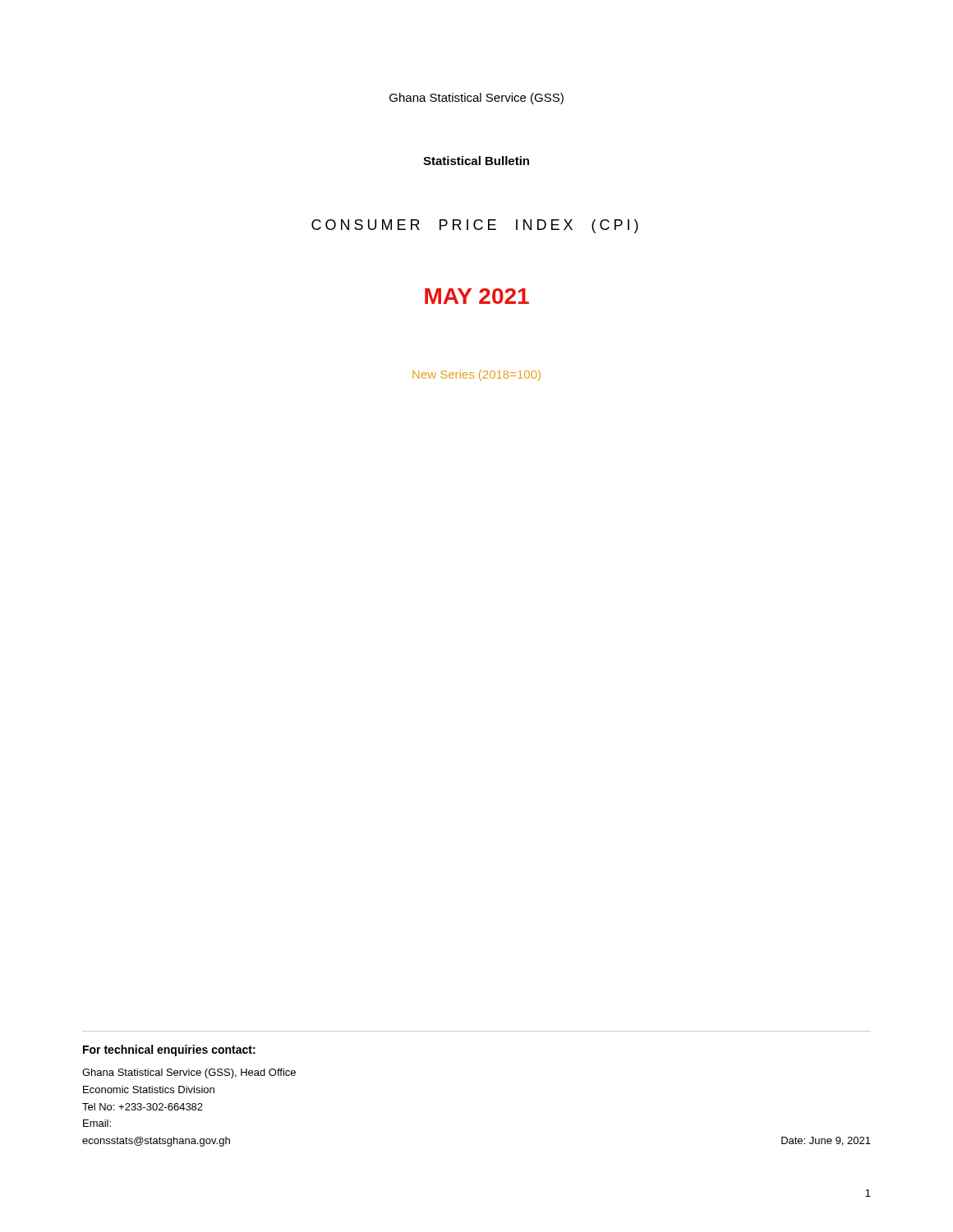
Task: Point to the element starting "New Series (2018=100)"
Action: [476, 374]
